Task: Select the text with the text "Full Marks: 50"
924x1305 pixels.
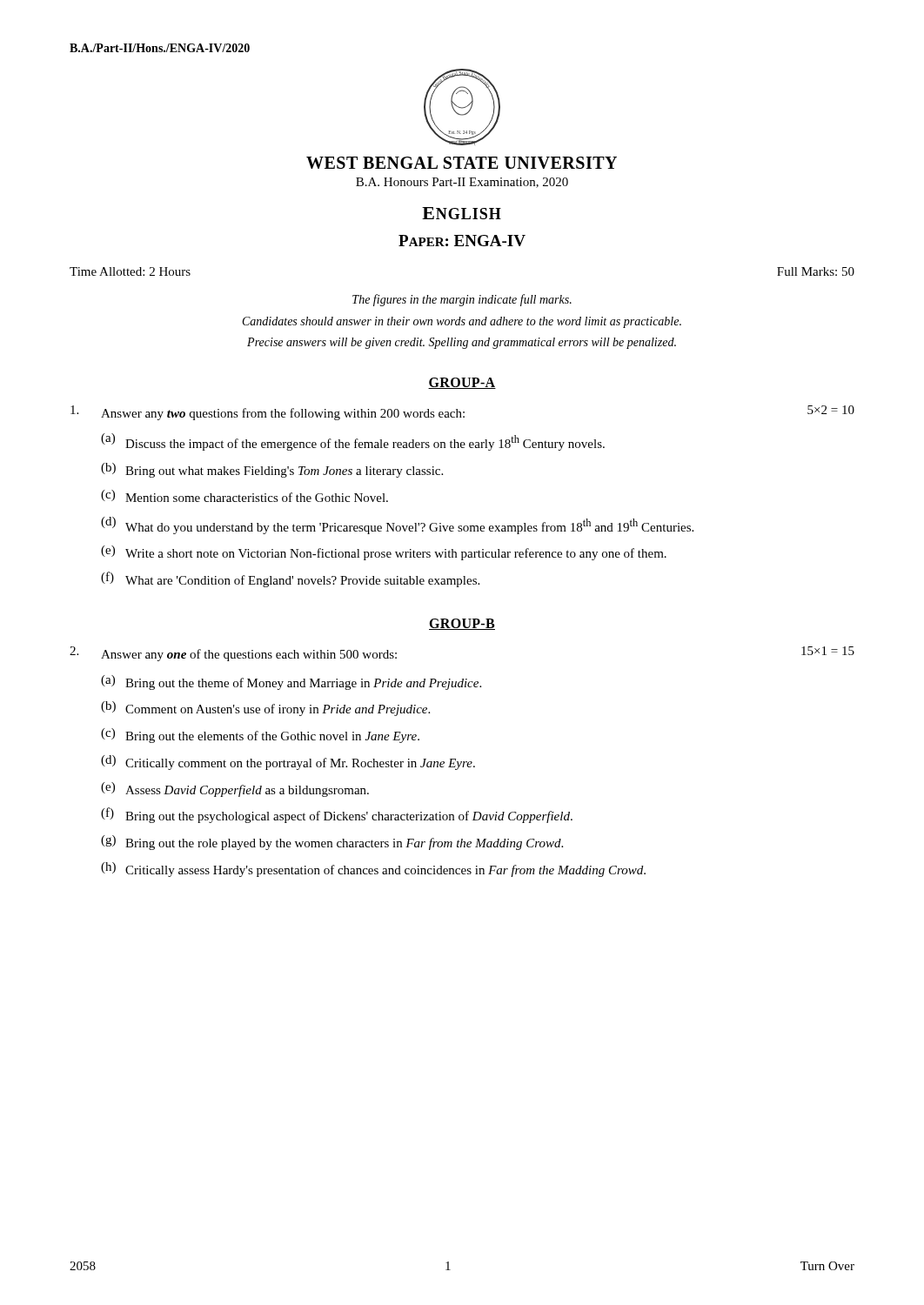Action: (816, 271)
